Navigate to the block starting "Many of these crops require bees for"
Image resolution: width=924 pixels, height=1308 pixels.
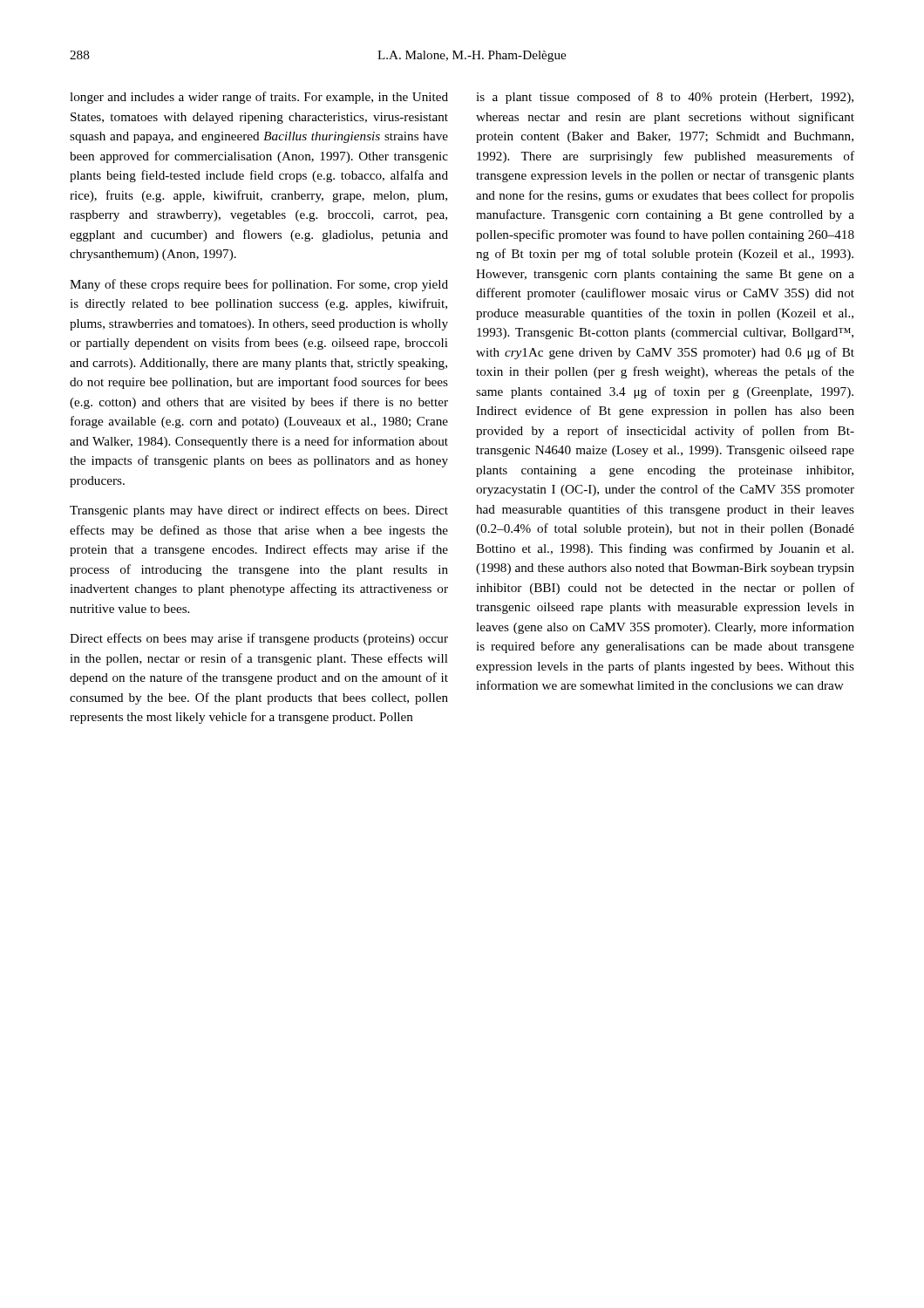(259, 382)
